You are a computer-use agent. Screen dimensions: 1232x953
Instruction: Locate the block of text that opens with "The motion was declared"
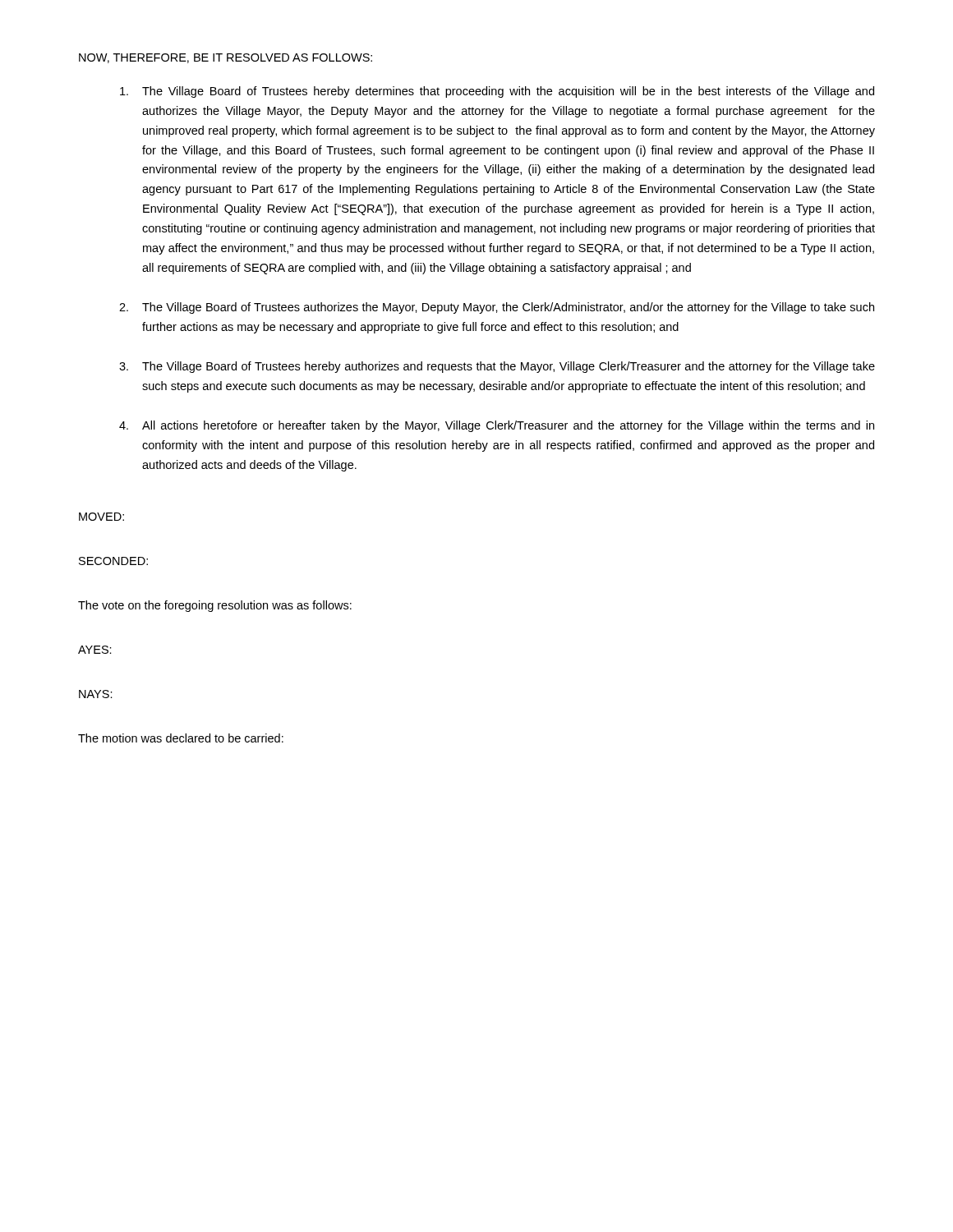[181, 738]
